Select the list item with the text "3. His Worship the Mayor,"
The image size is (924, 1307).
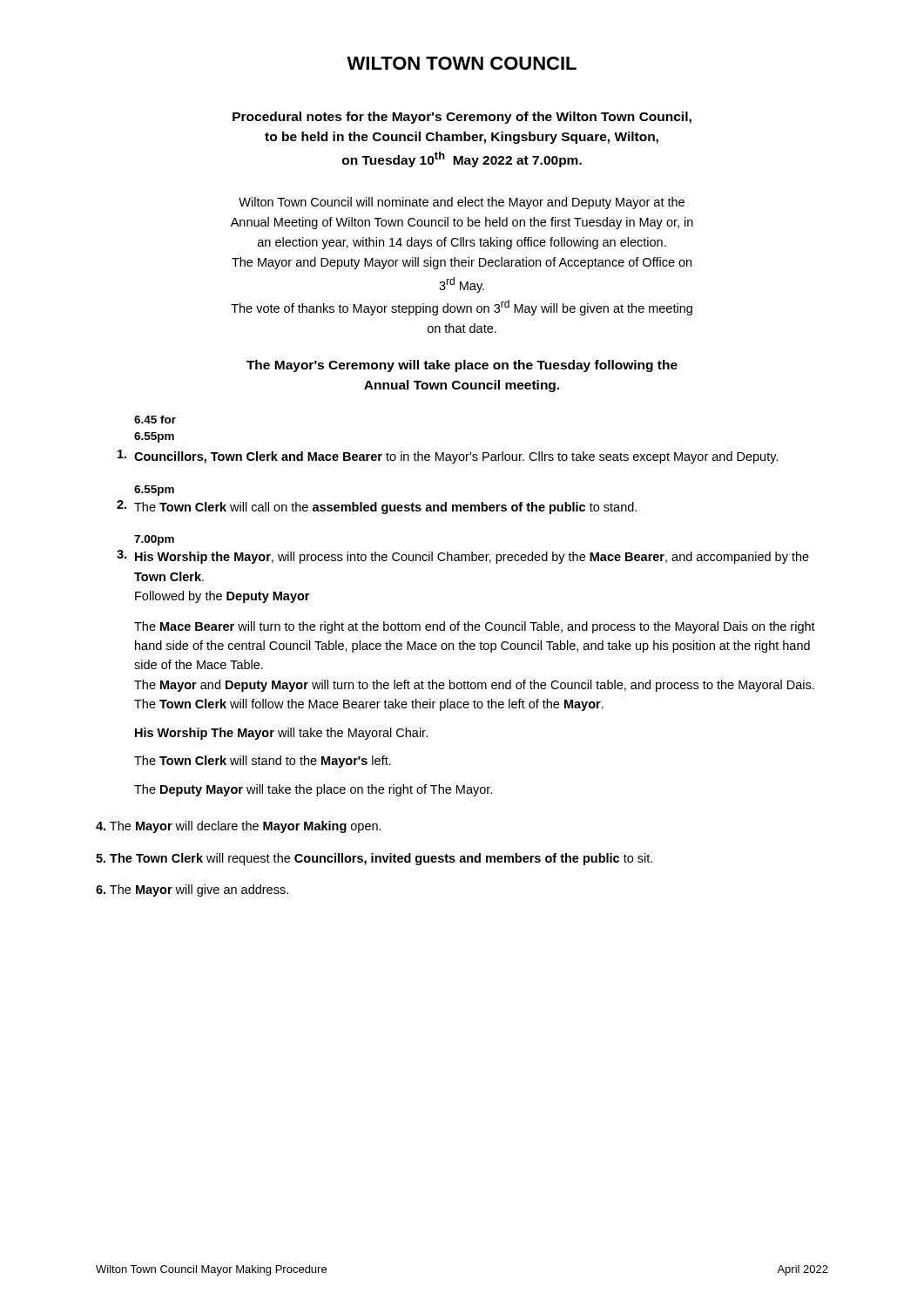463,557
